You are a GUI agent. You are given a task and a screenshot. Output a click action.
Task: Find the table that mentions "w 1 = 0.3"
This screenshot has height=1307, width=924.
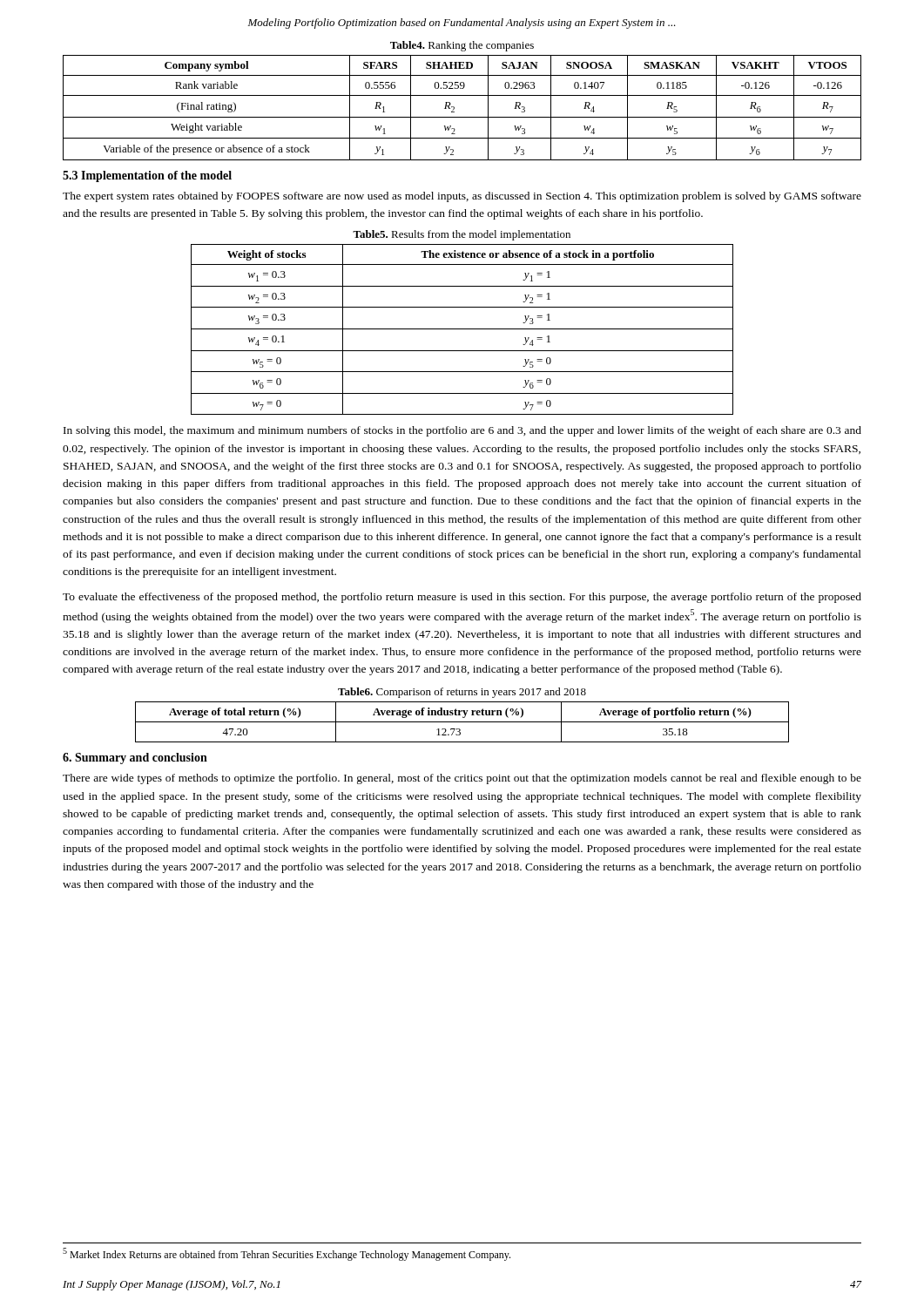click(x=462, y=330)
